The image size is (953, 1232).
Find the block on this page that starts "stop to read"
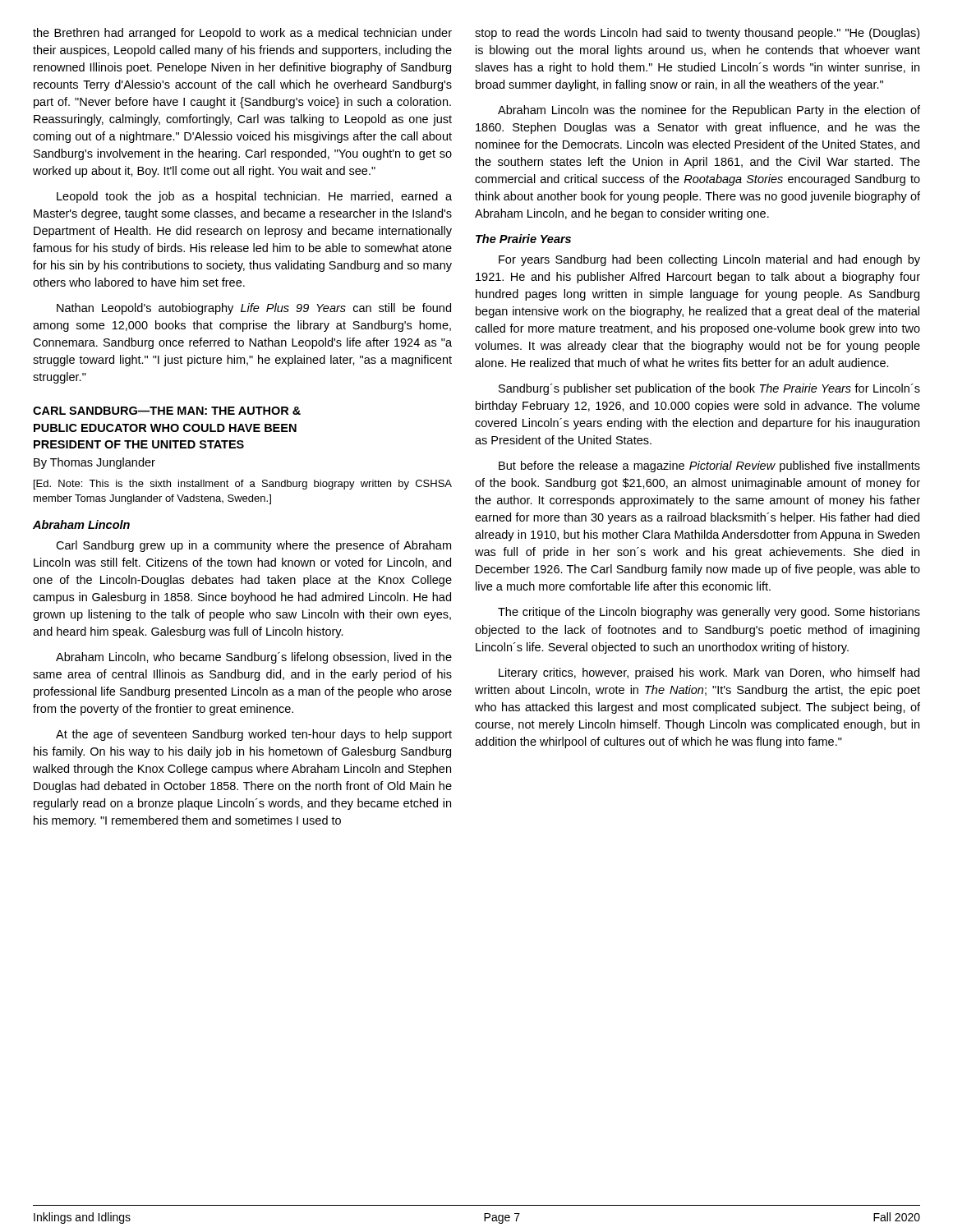tap(698, 59)
